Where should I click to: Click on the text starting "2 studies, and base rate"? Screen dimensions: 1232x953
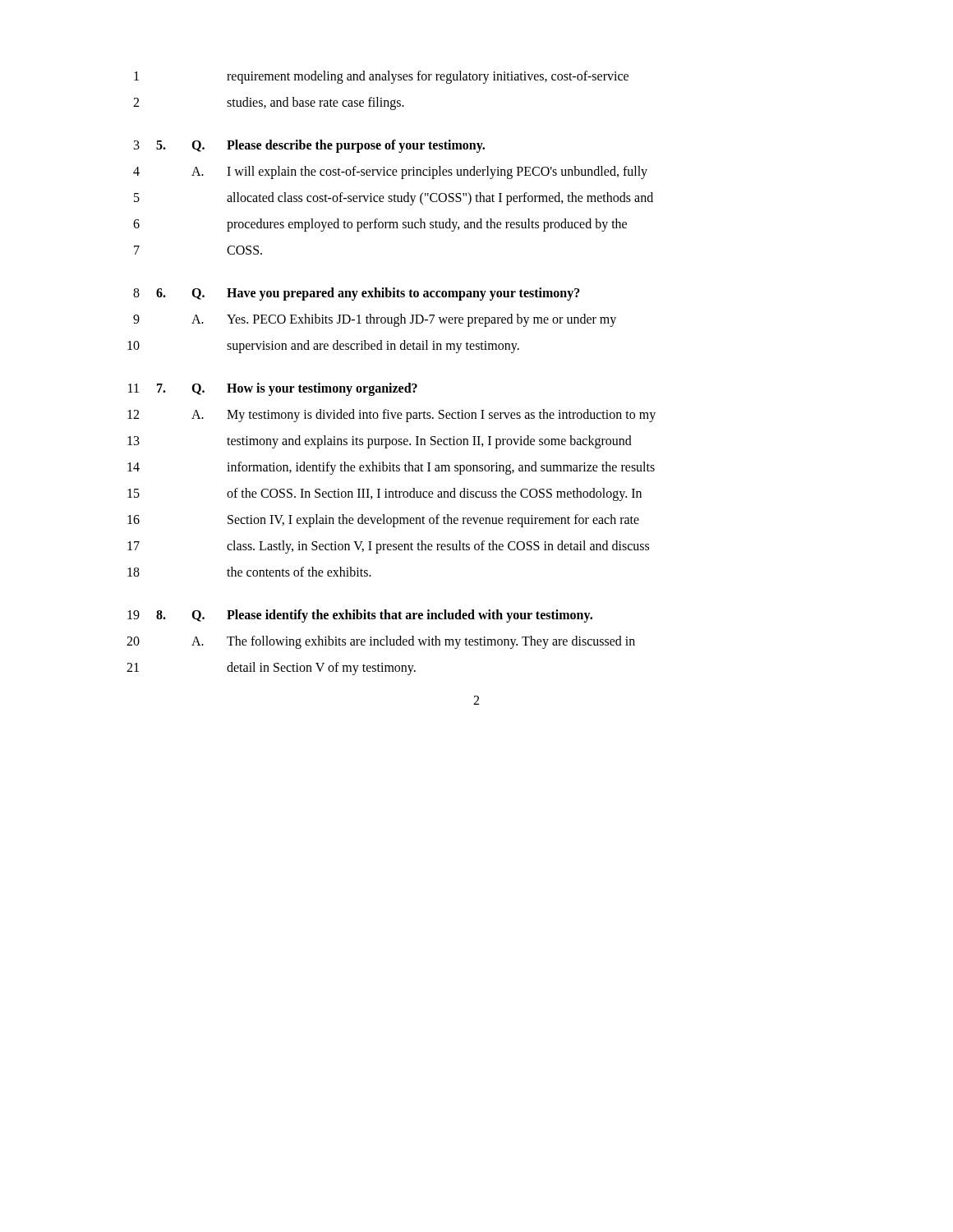point(269,103)
